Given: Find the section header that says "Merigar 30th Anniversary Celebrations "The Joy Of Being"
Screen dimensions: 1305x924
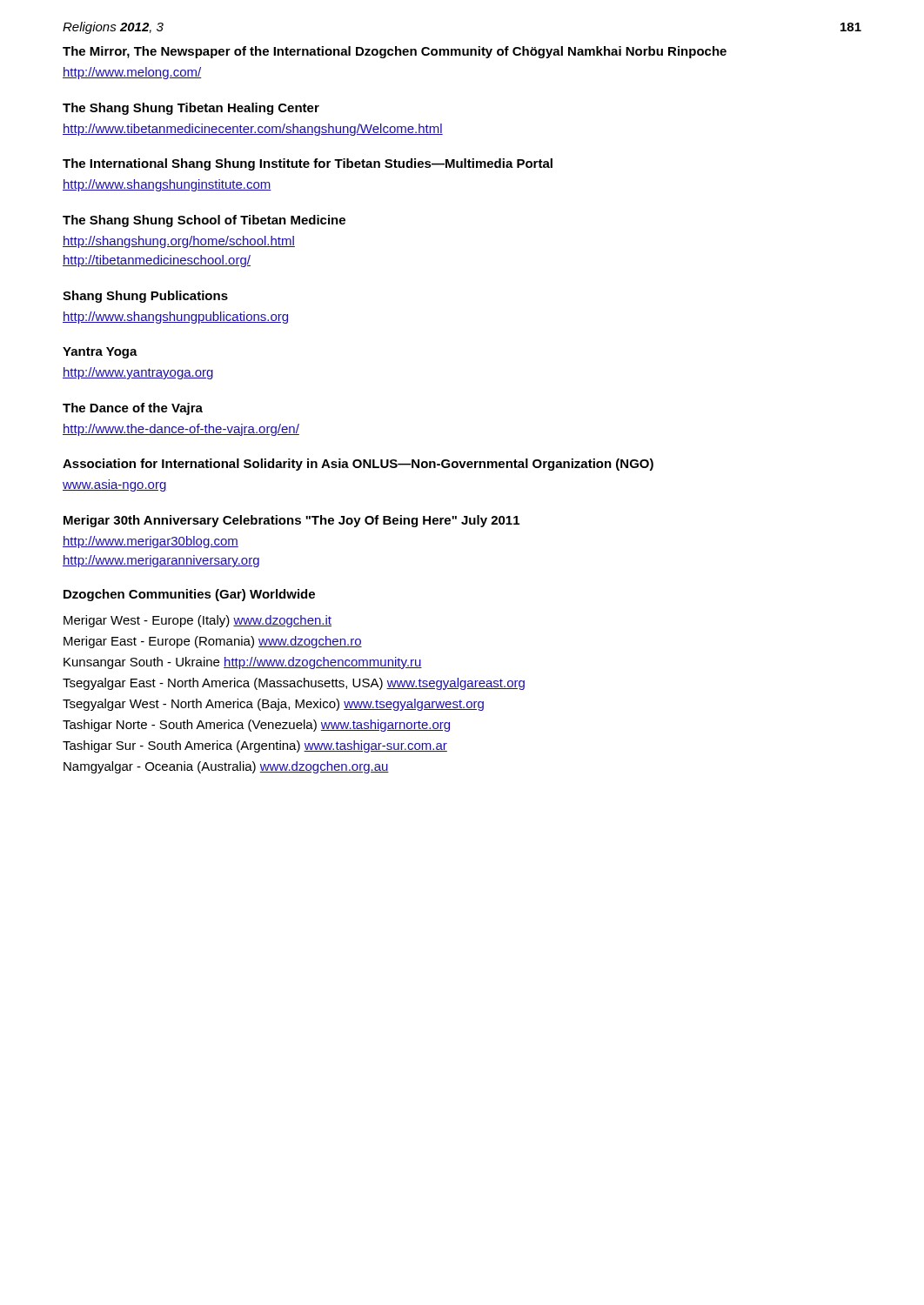Looking at the screenshot, I should click(x=291, y=521).
